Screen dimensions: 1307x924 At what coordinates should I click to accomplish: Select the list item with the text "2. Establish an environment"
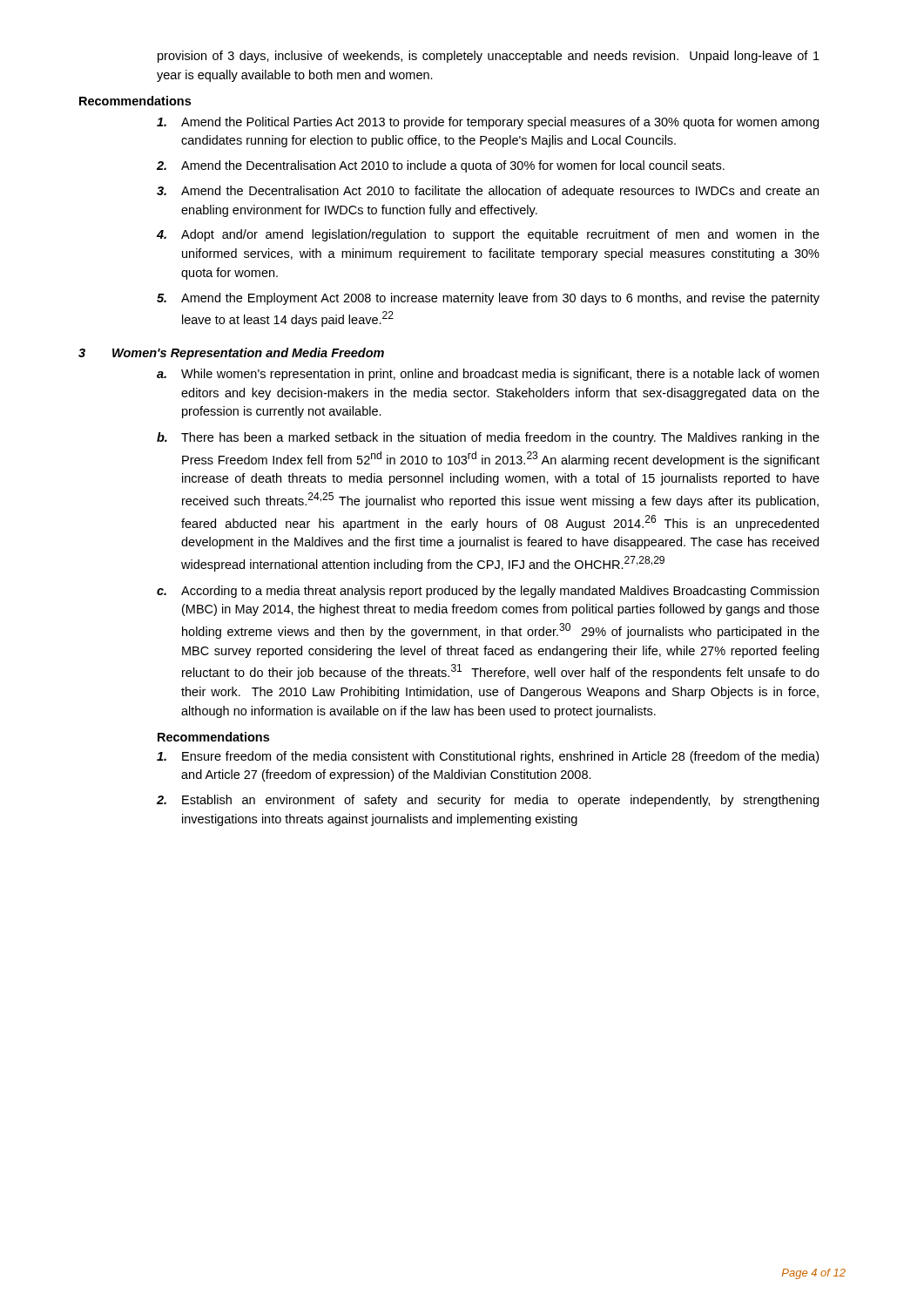(488, 810)
